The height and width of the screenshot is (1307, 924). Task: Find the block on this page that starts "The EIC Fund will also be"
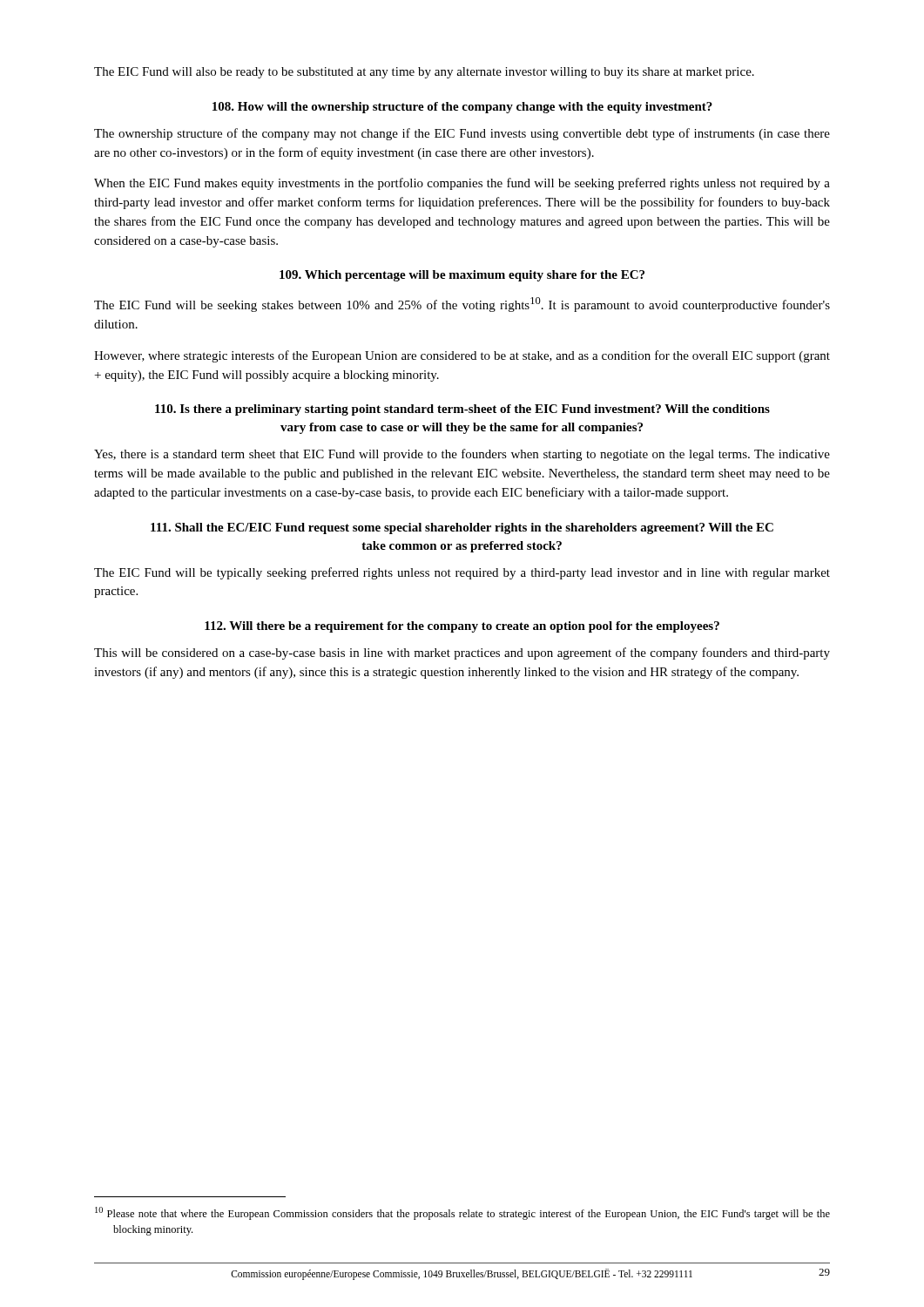click(424, 71)
